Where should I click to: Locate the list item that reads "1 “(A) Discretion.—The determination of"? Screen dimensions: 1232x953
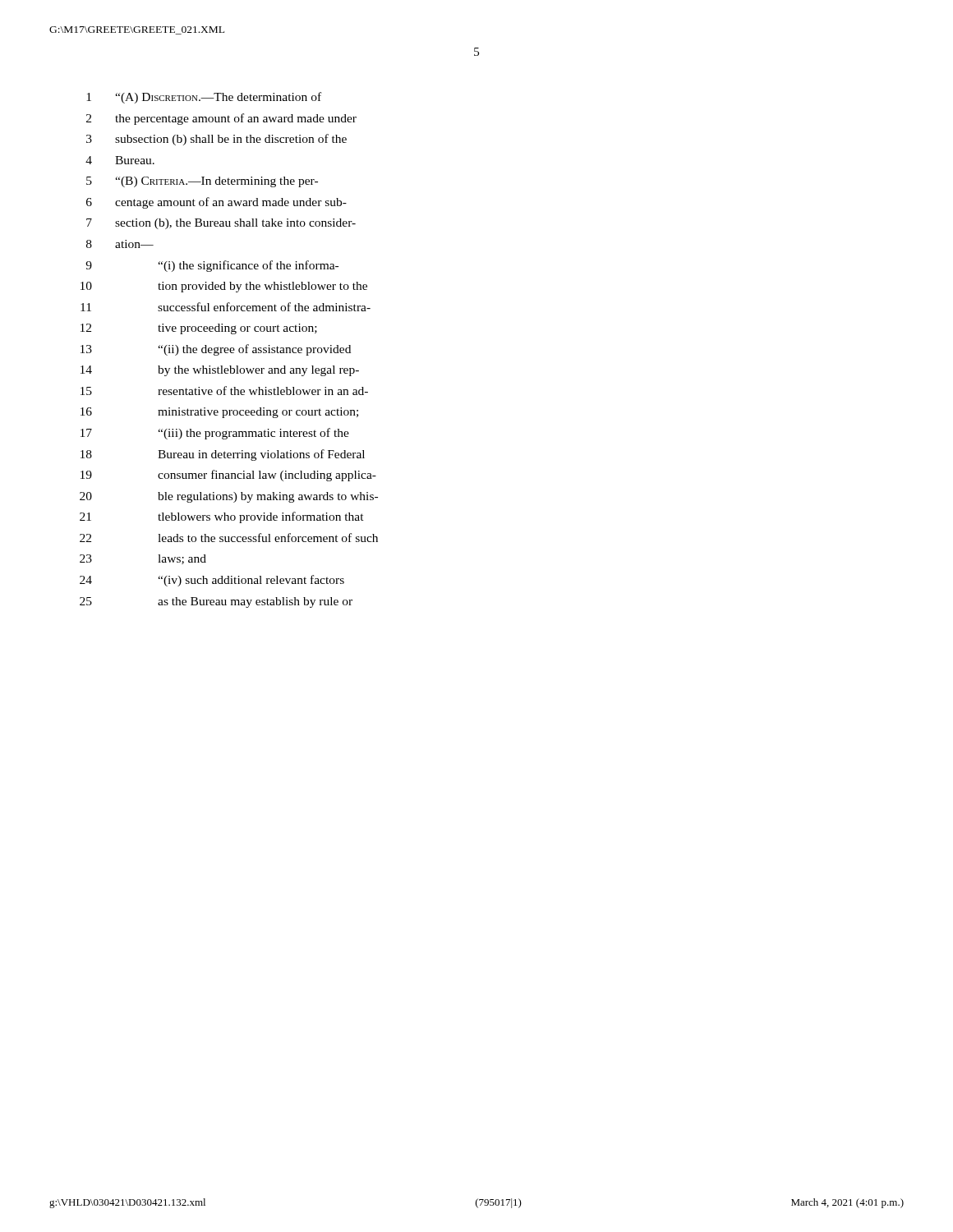point(204,98)
